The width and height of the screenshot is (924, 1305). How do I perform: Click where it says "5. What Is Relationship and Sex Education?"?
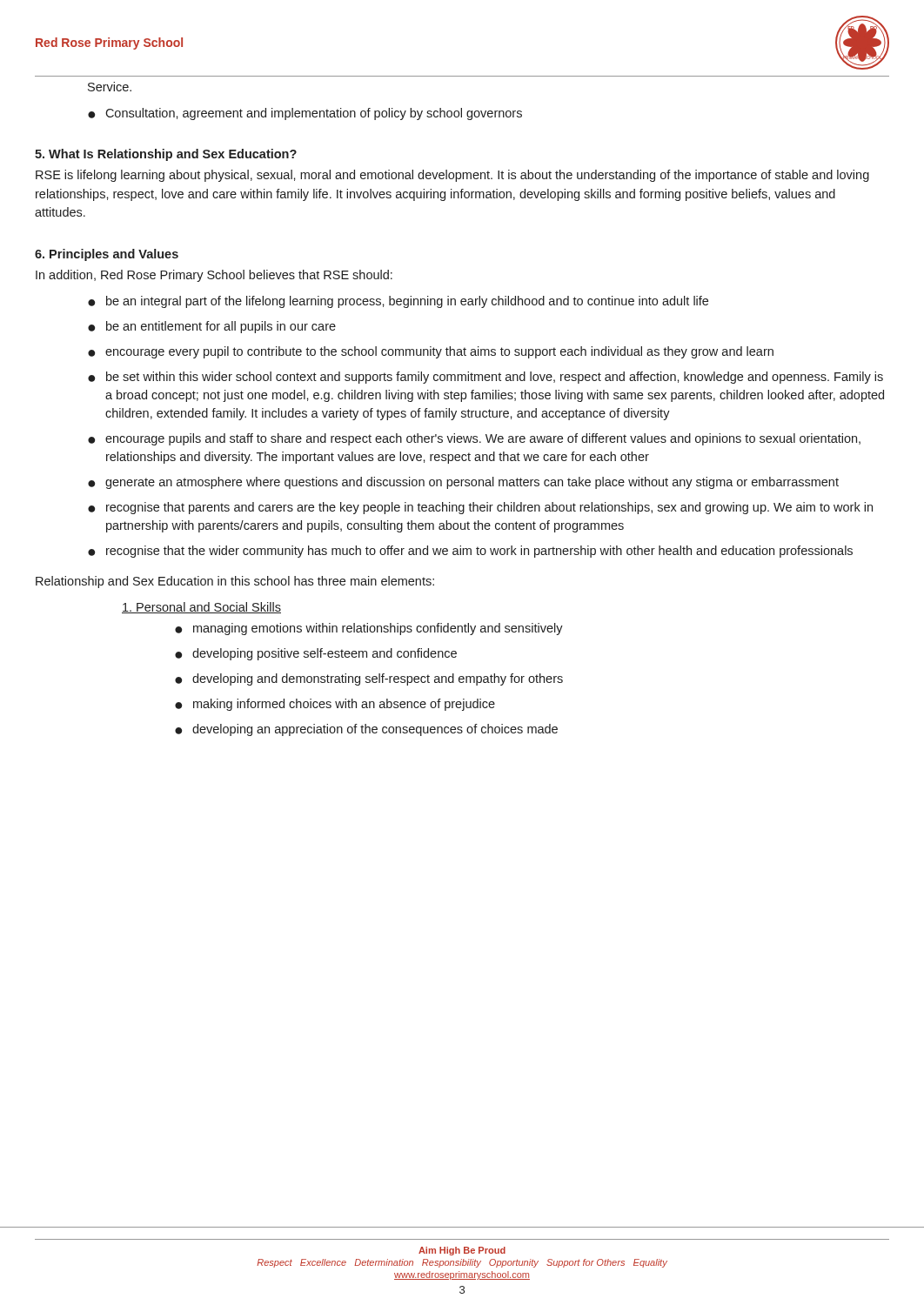[x=166, y=154]
